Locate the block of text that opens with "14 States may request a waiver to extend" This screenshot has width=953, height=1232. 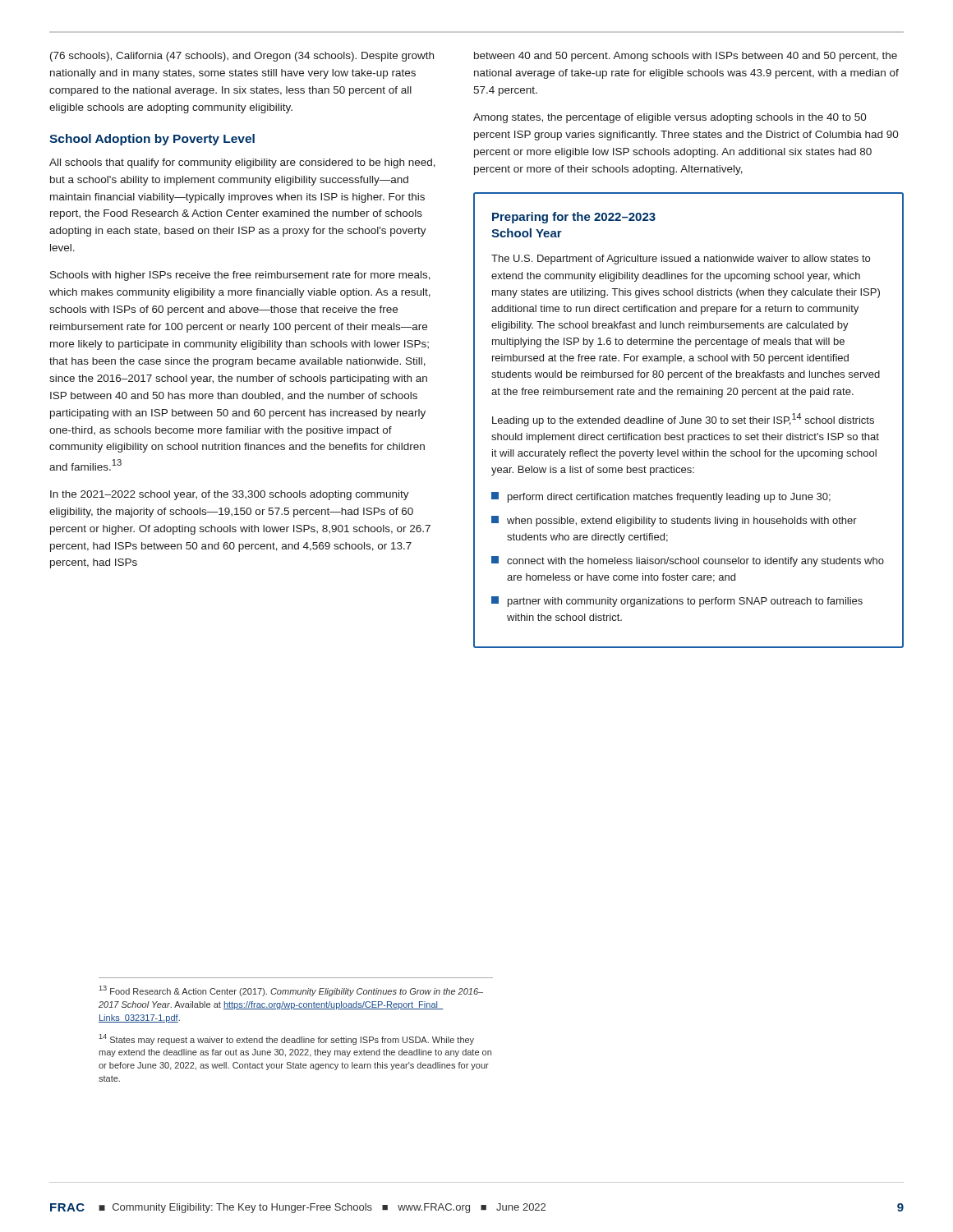pos(295,1058)
